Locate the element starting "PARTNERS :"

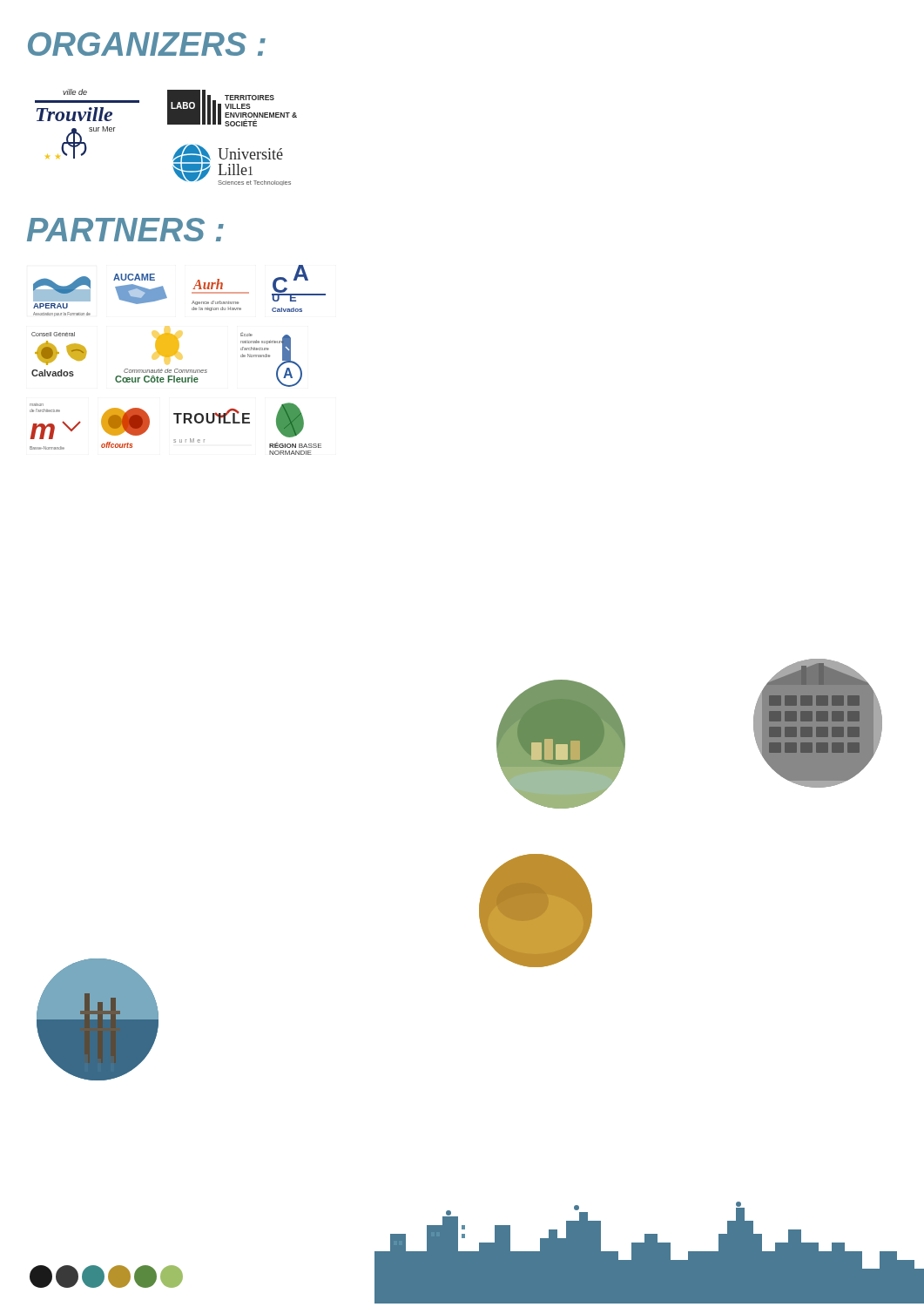click(x=126, y=230)
